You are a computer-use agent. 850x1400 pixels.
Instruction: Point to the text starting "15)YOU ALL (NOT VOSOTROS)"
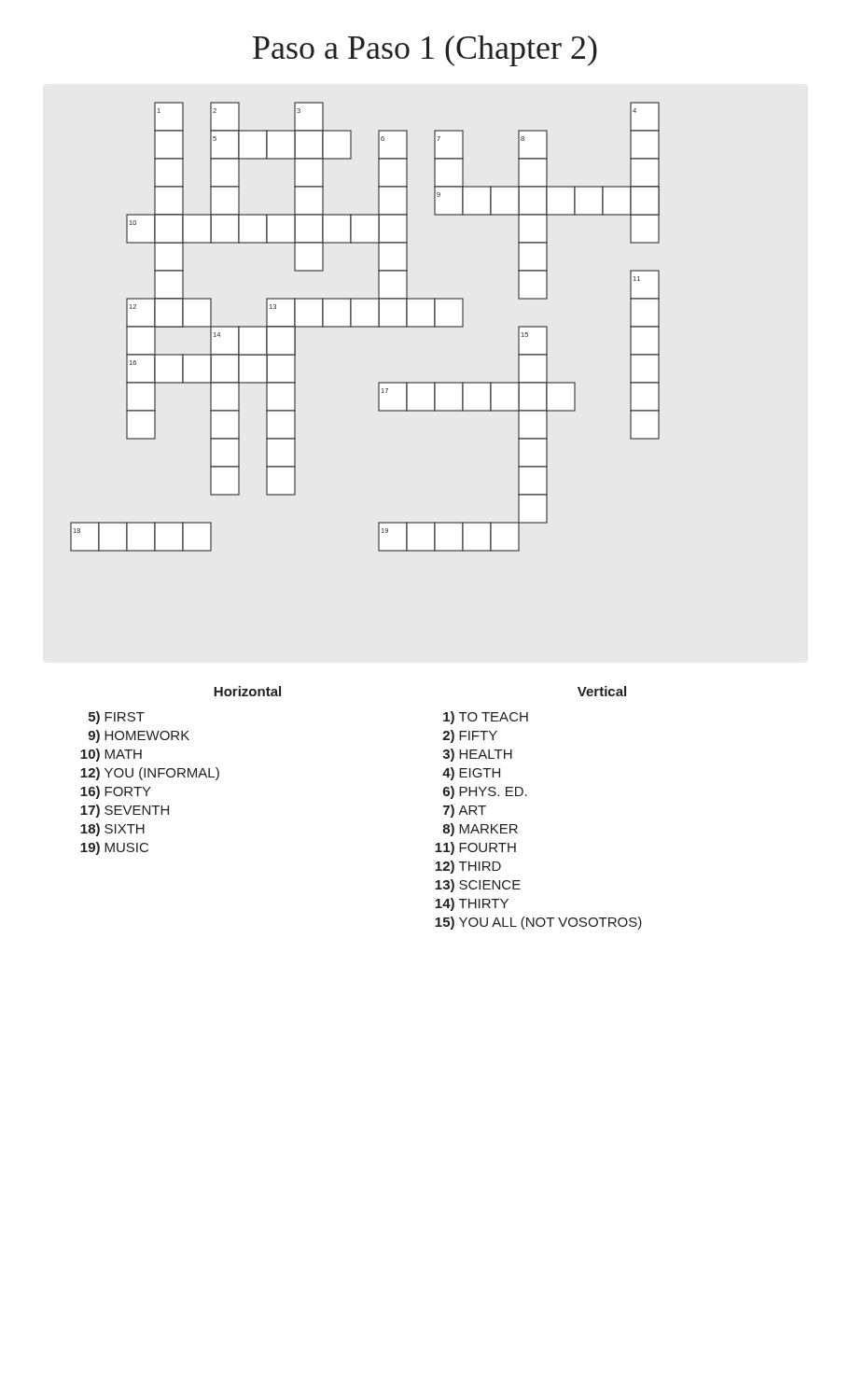click(534, 922)
